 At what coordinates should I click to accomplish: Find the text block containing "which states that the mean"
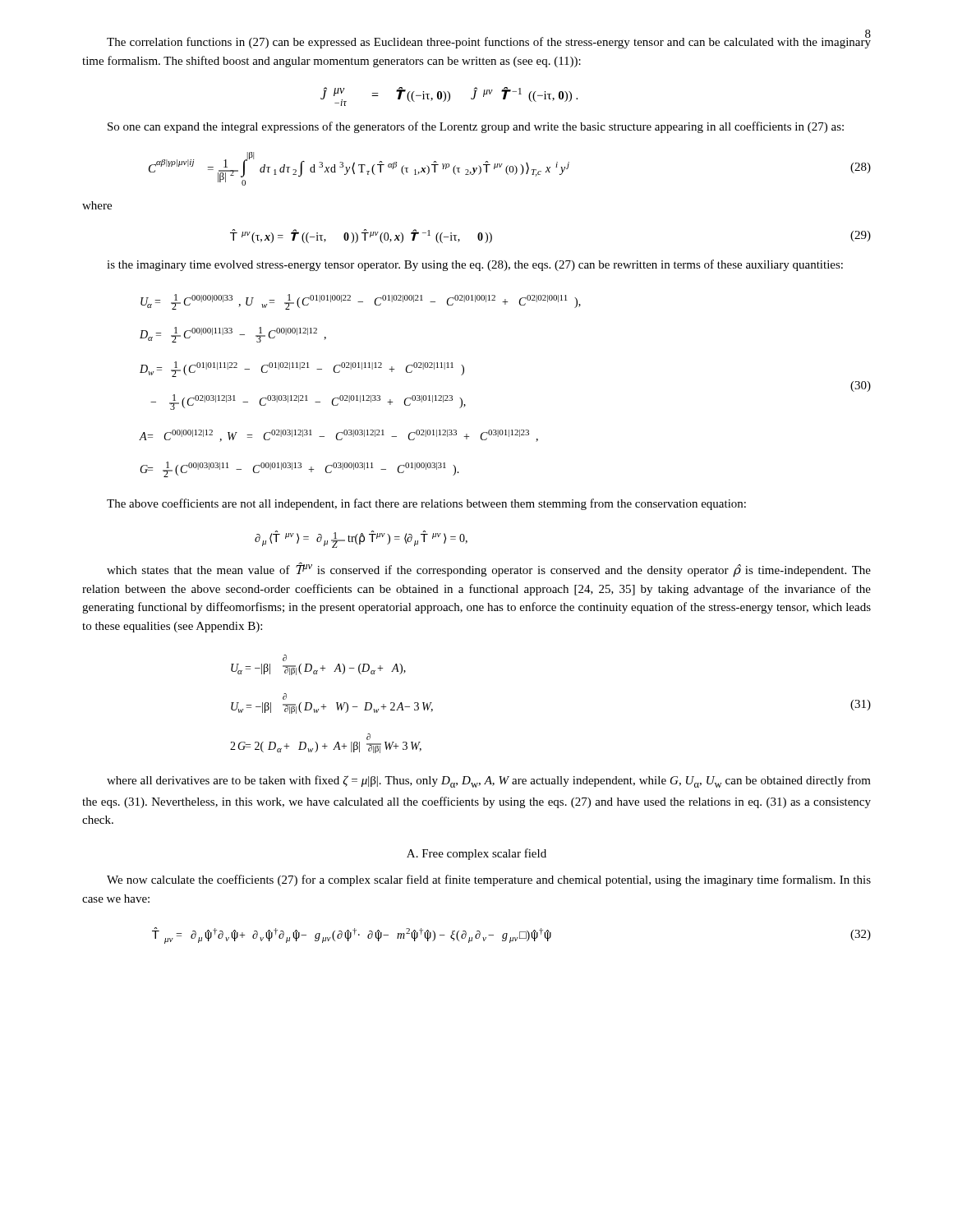pyautogui.click(x=476, y=596)
